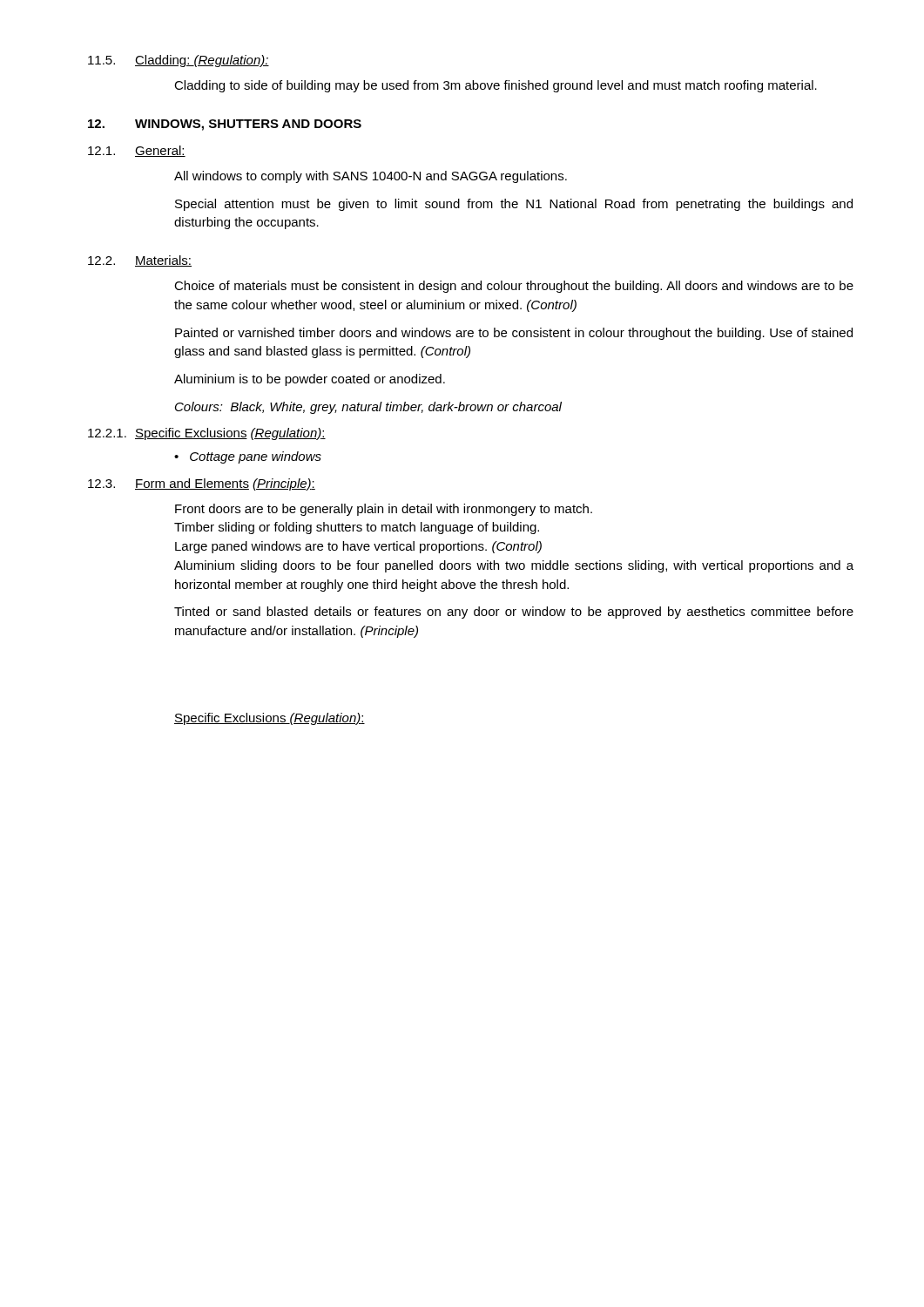Screen dimensions: 1307x924
Task: Click on the section header containing "12. WINDOWS, SHUTTERS AND DOORS"
Action: pos(224,123)
